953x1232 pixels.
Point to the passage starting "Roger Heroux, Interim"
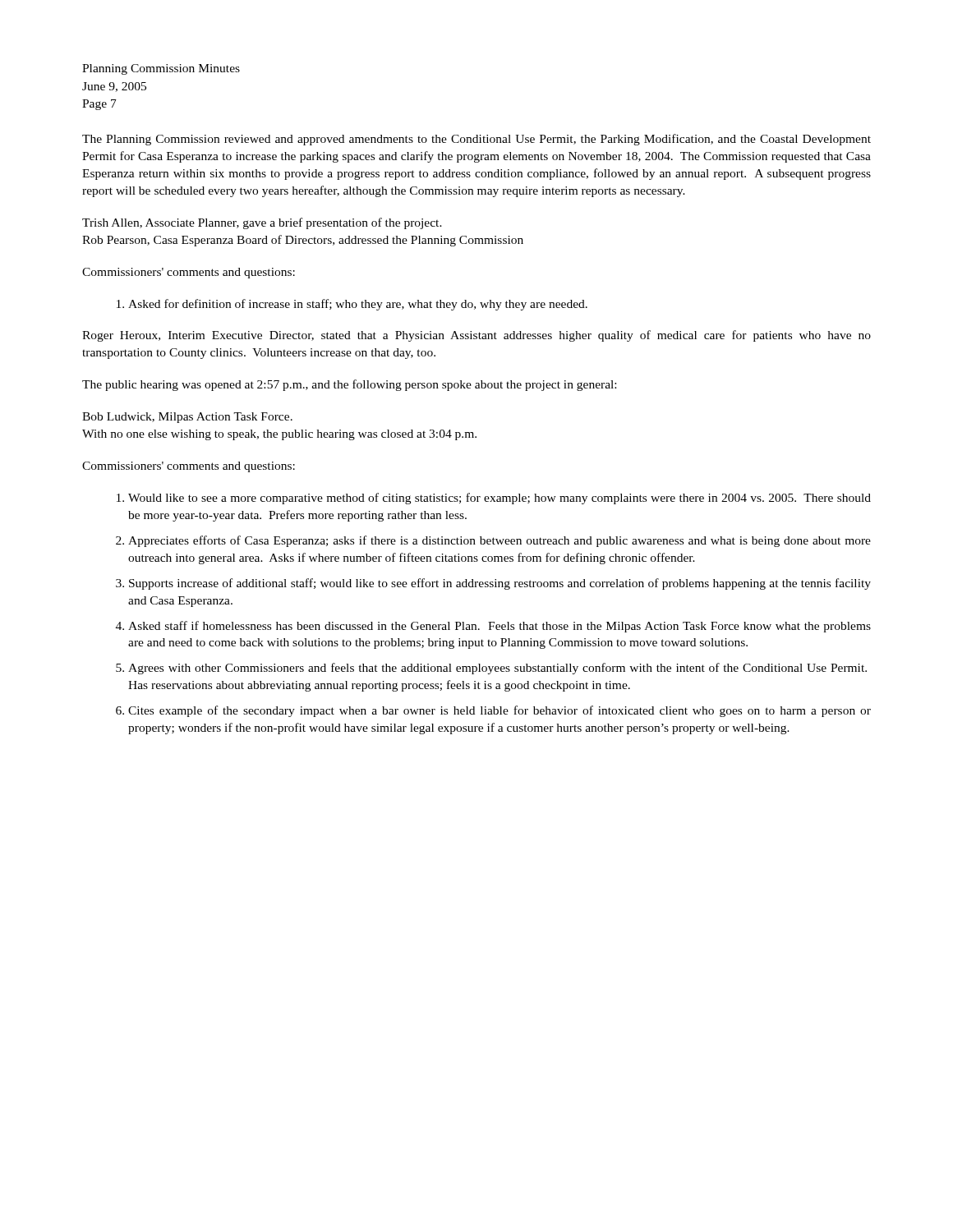[476, 344]
